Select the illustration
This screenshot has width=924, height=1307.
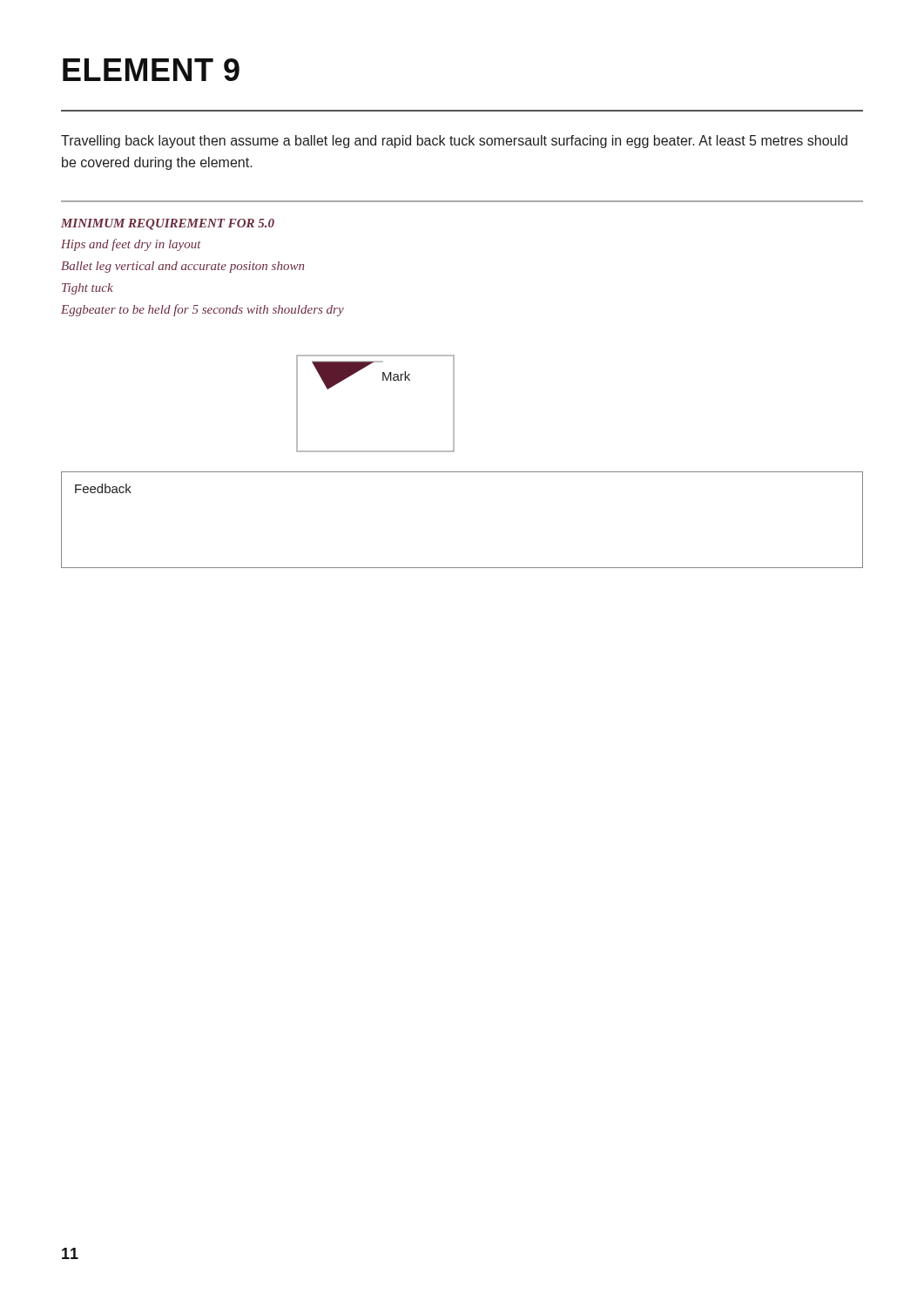[375, 405]
